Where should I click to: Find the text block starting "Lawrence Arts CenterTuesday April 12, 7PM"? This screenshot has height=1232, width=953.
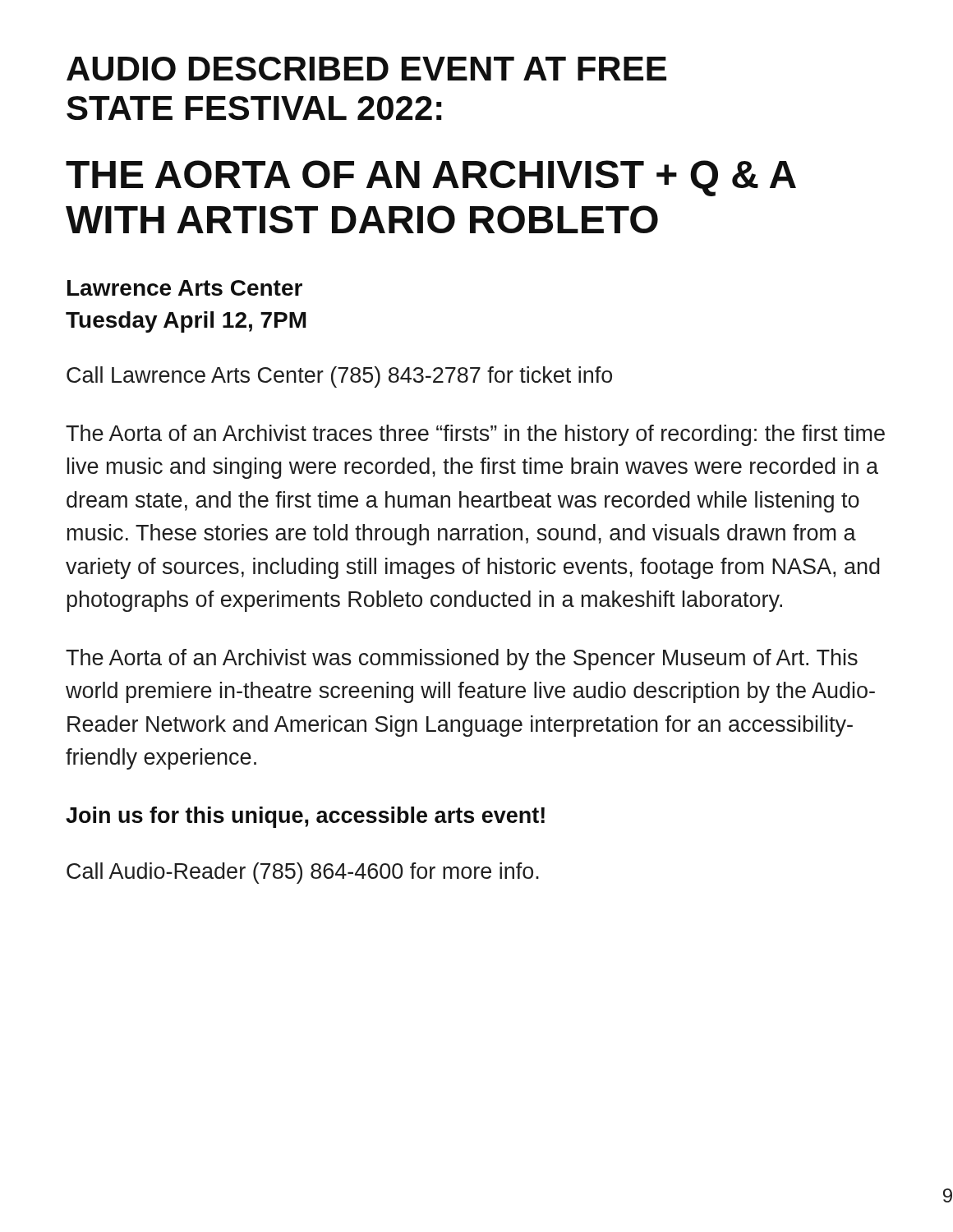pyautogui.click(x=185, y=288)
